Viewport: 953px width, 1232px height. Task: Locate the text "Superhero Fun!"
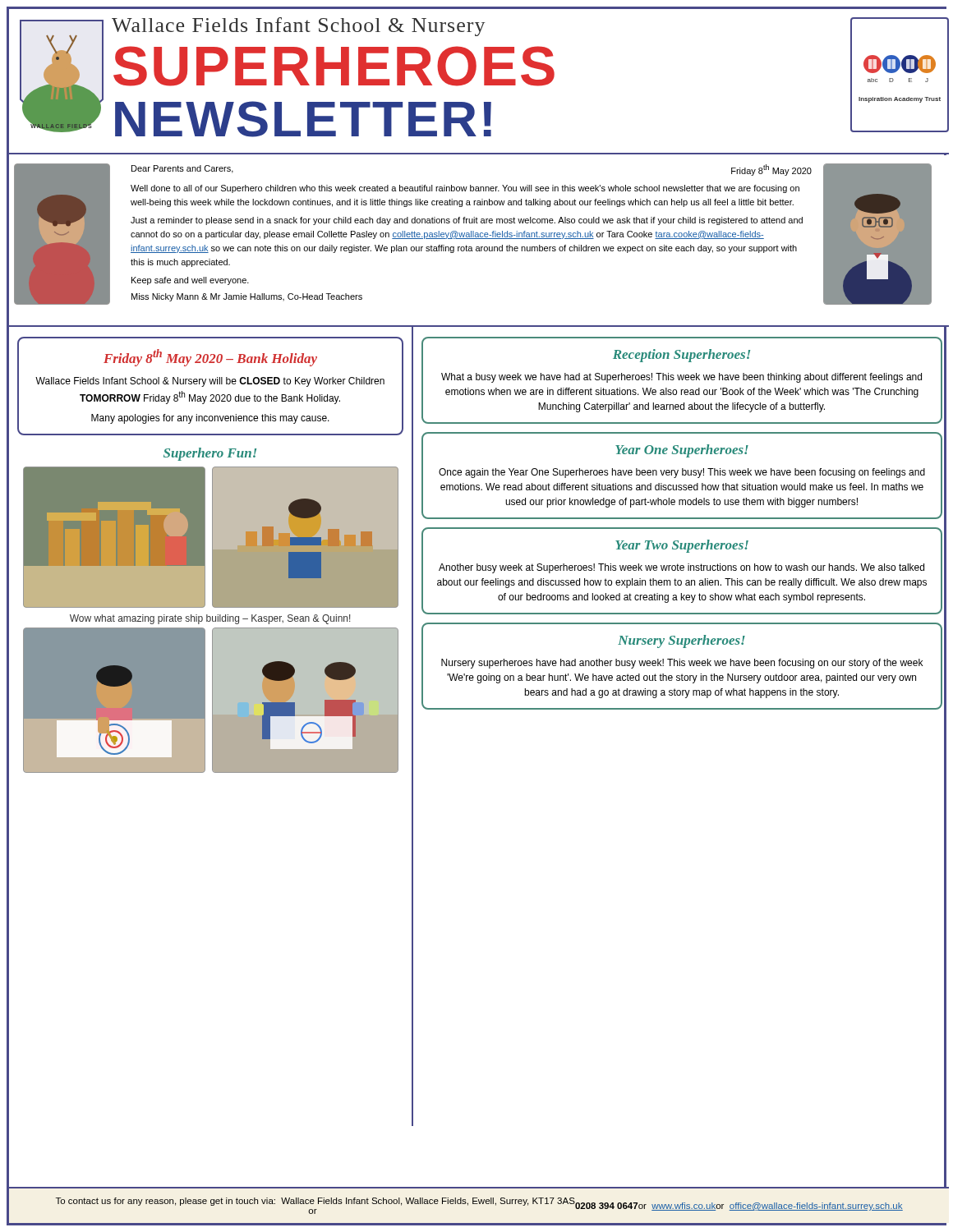[x=210, y=453]
